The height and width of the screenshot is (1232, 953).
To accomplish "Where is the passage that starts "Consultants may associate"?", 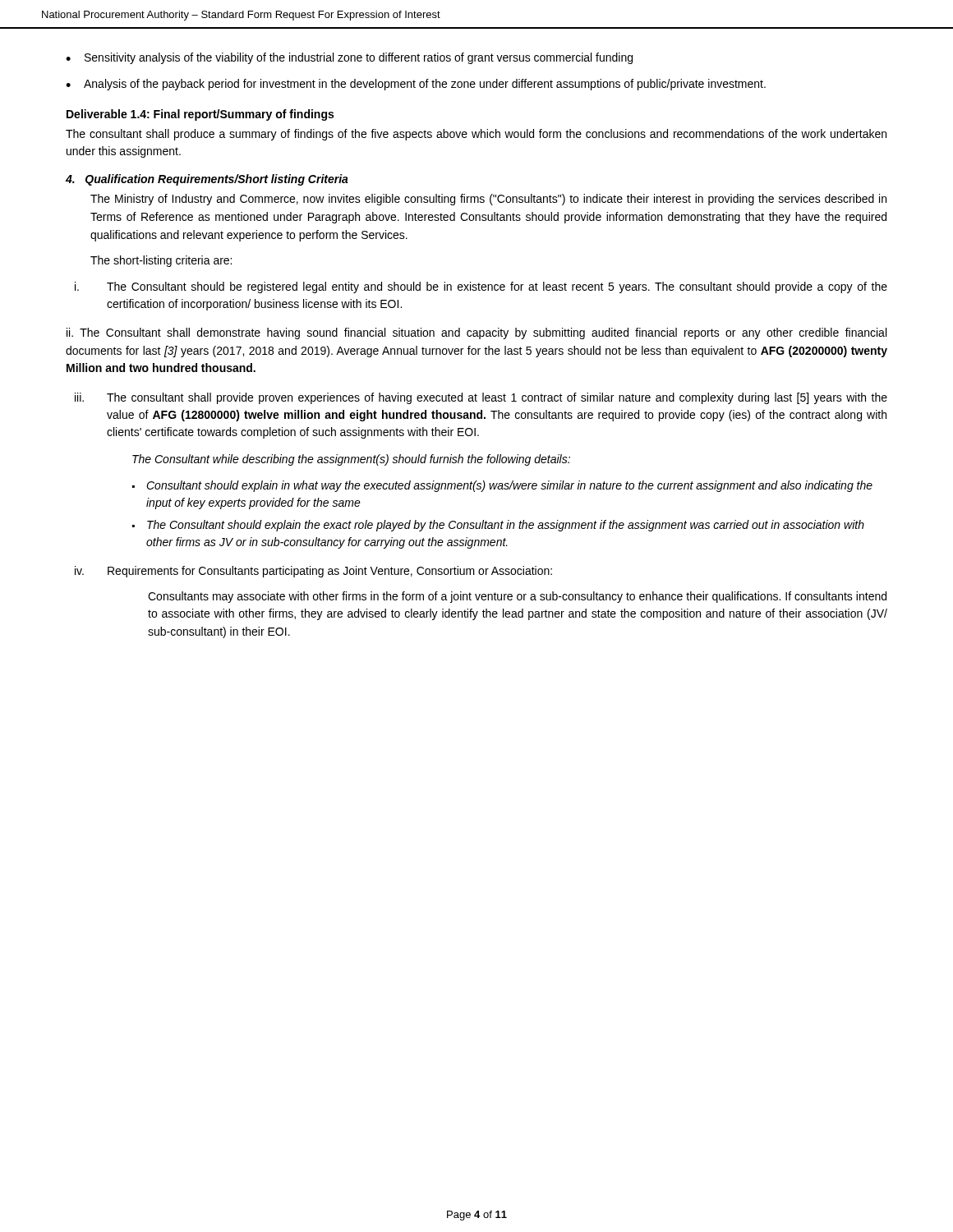I will [518, 614].
